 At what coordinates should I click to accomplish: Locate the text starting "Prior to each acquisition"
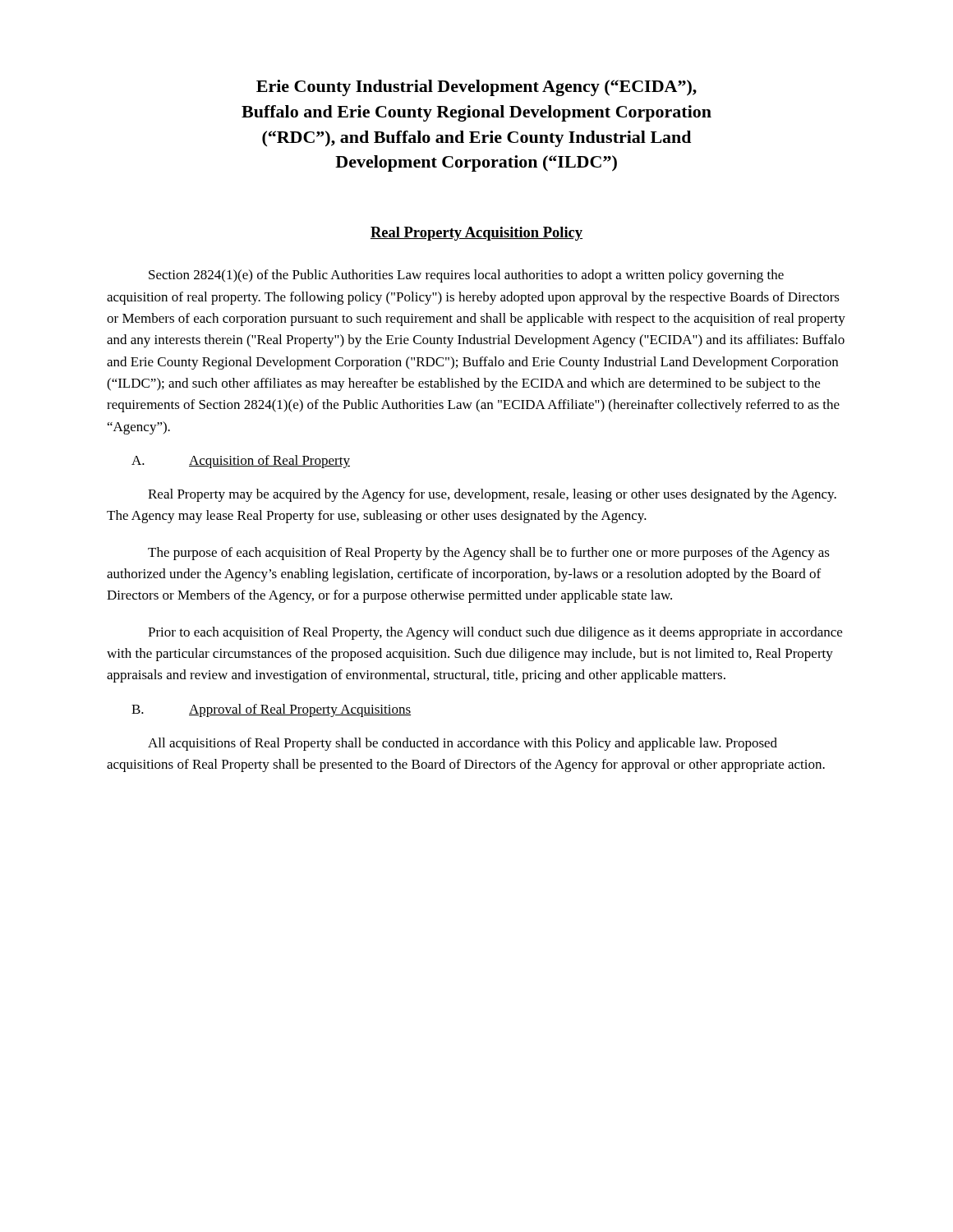point(475,653)
